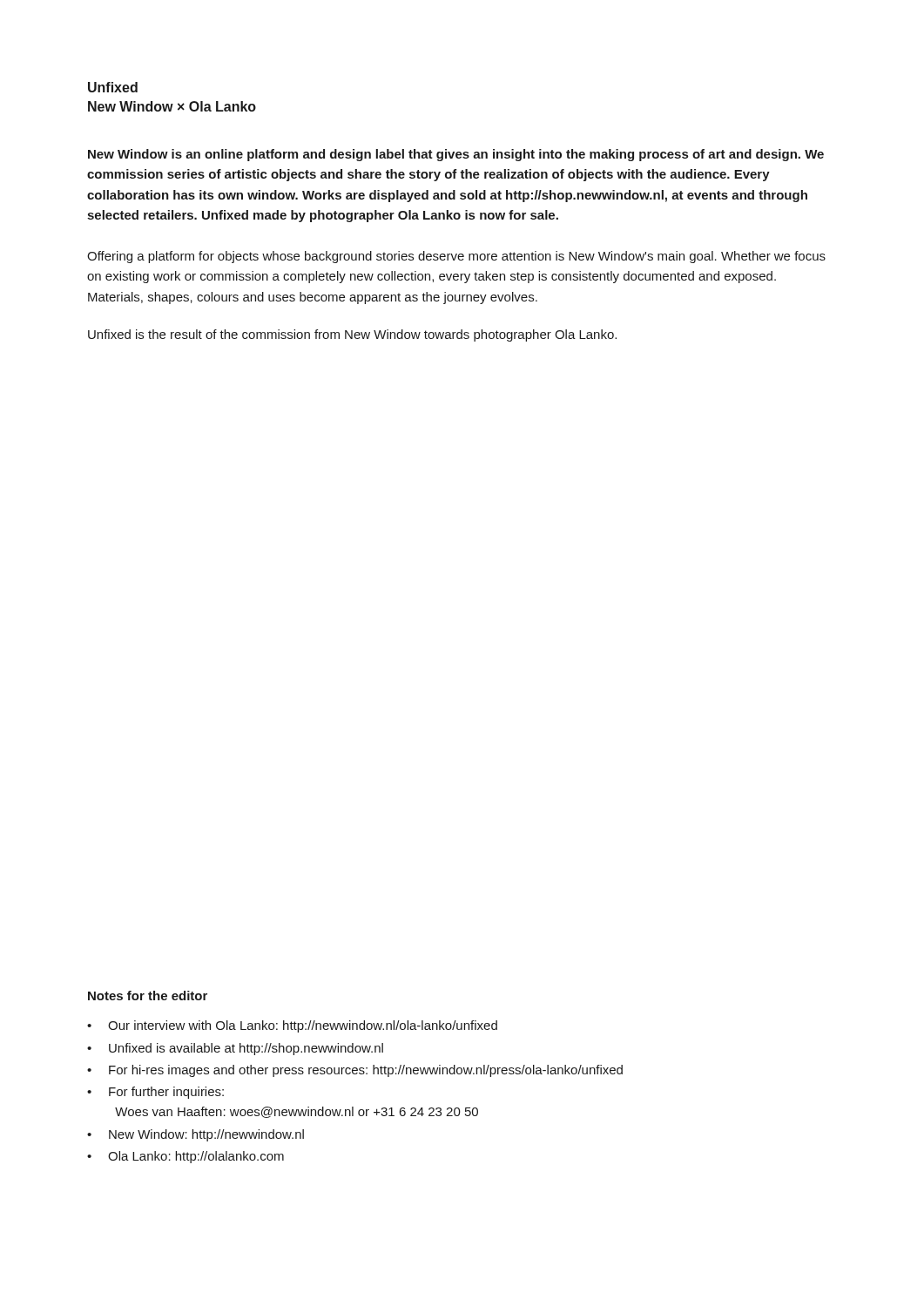Select the list item containing "• Unfixed is available at http://shop.newwindow.nl"
The image size is (924, 1307).
235,1049
